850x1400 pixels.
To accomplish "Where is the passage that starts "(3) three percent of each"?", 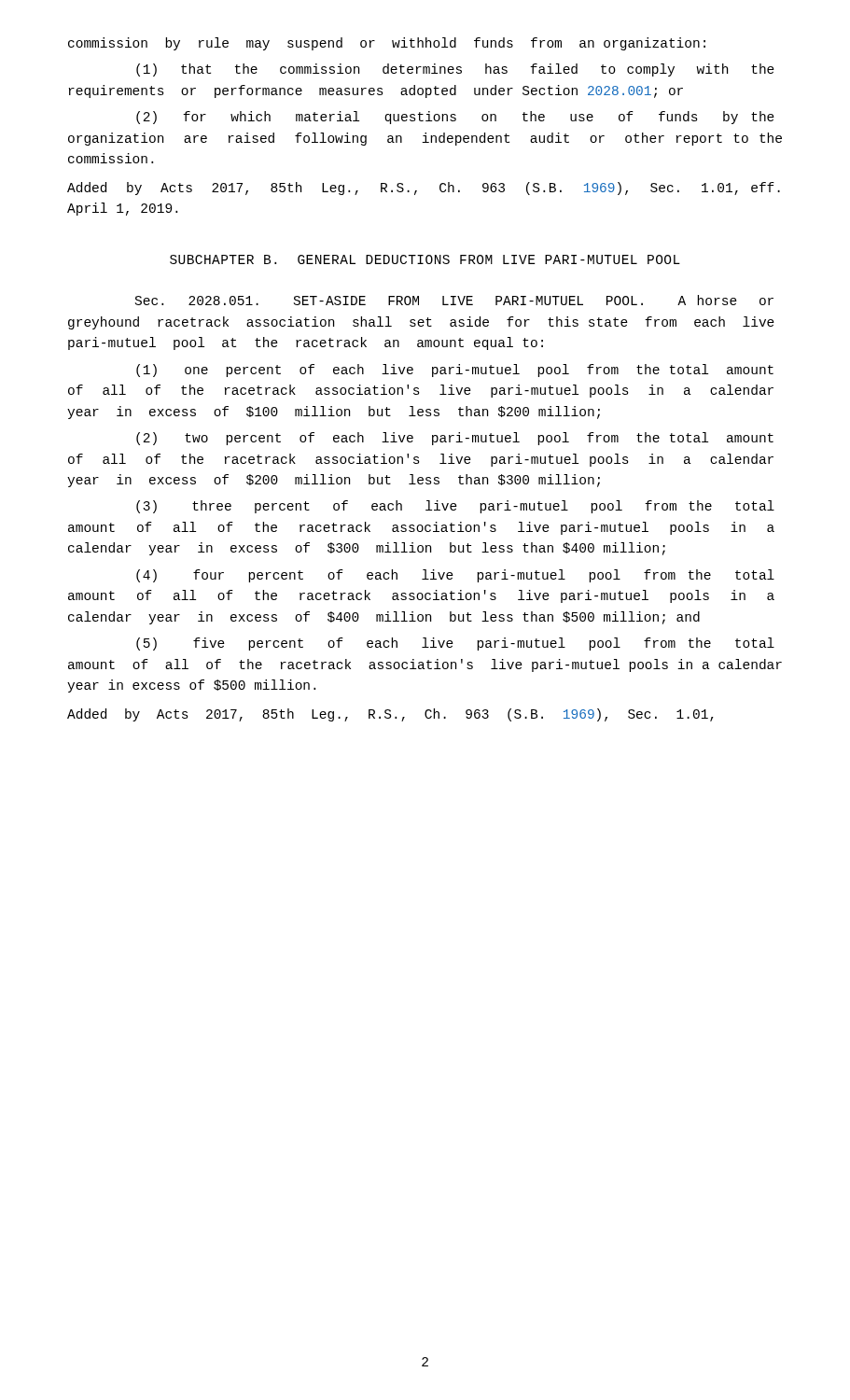I will click(x=425, y=528).
